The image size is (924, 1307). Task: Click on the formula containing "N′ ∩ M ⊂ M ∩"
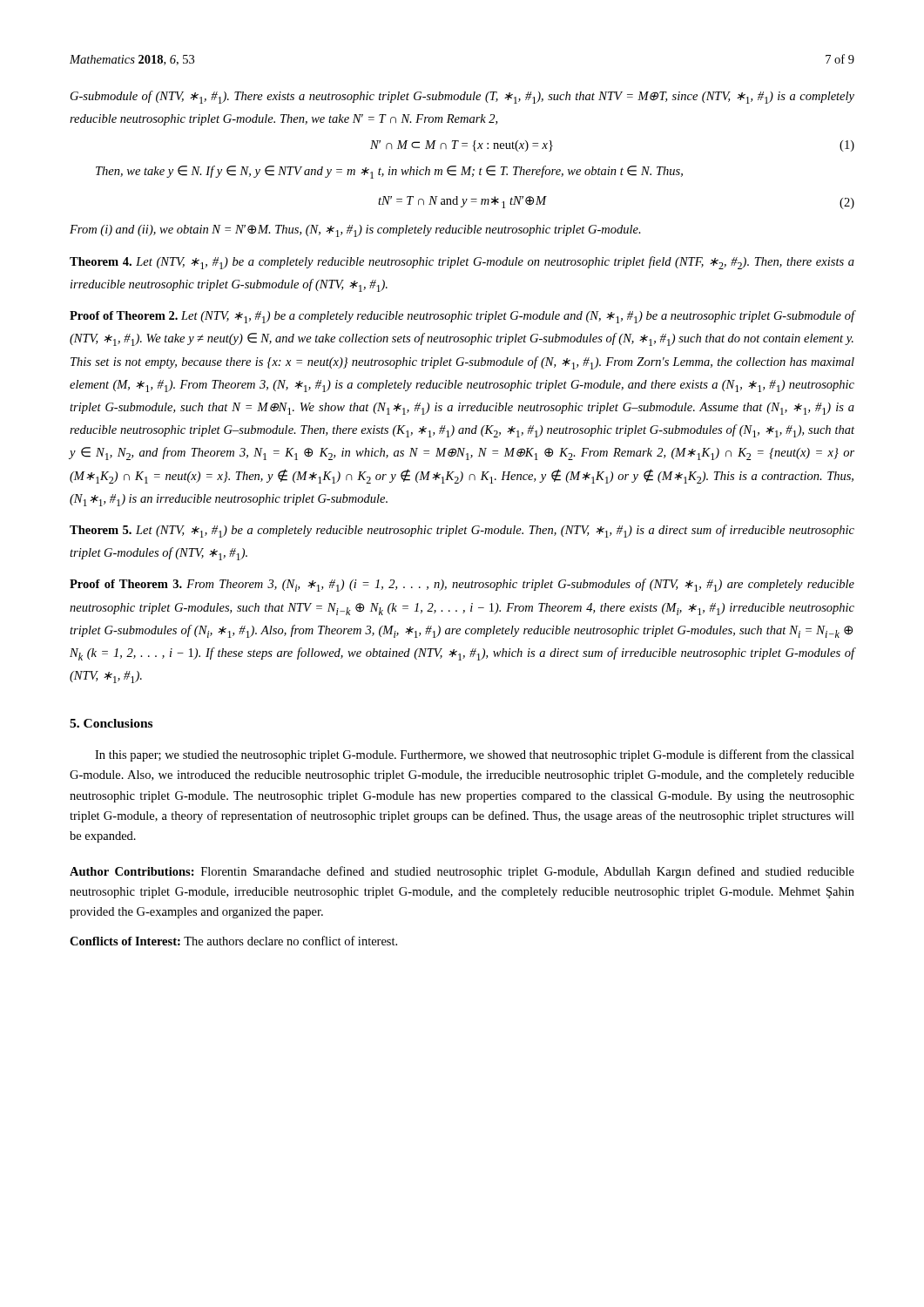click(462, 145)
